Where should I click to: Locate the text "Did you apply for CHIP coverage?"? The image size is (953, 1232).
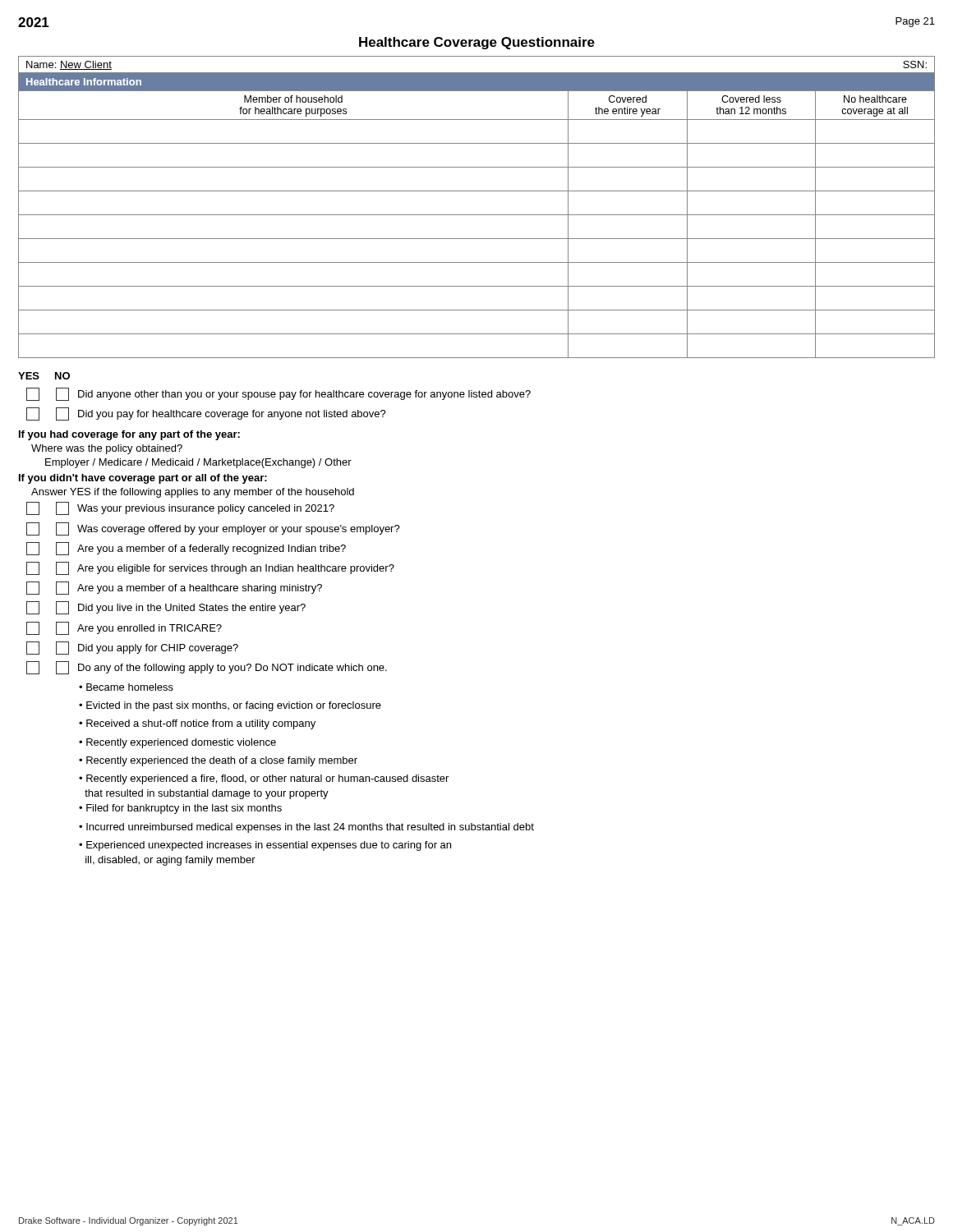[132, 648]
